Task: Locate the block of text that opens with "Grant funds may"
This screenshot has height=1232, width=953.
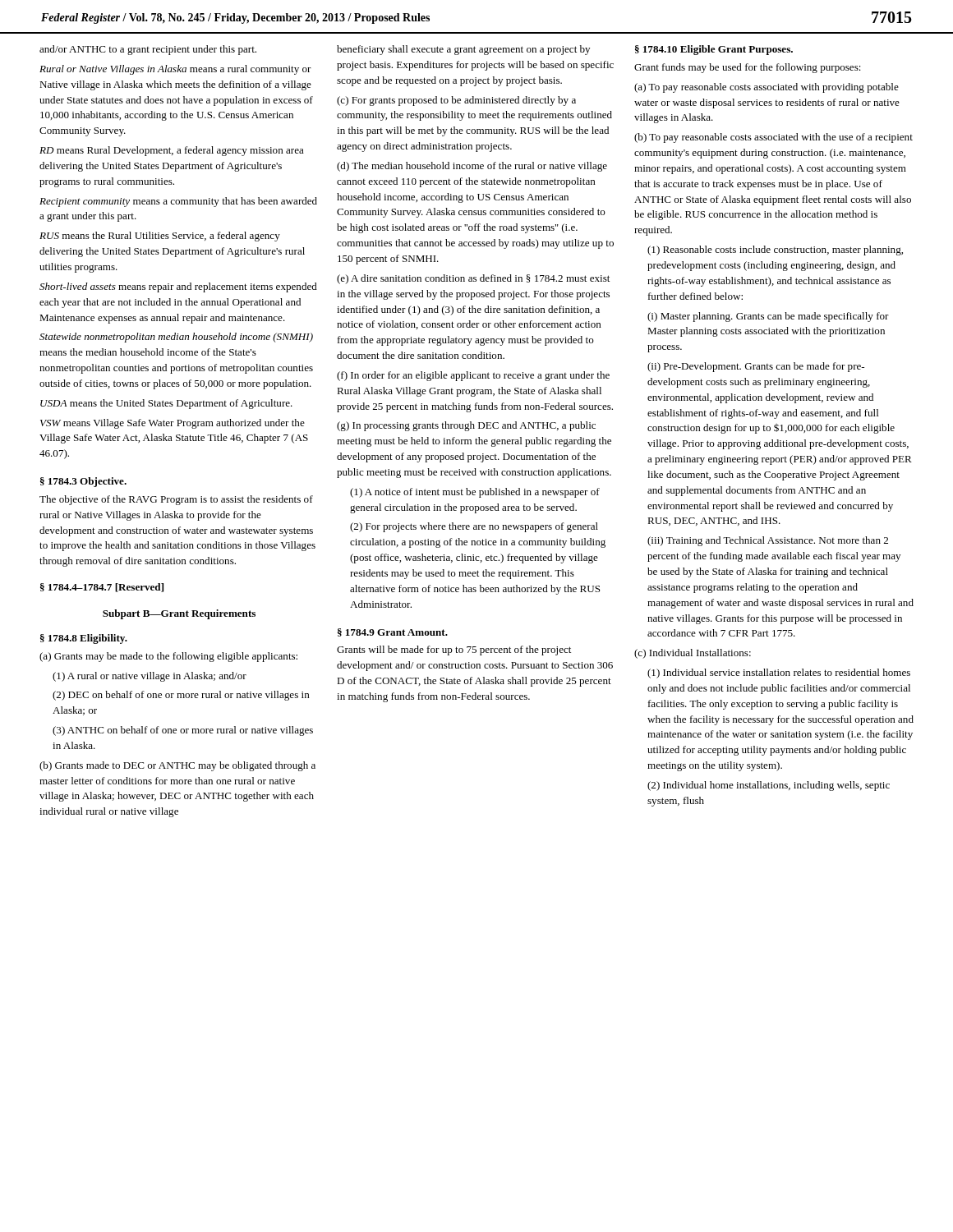Action: pyautogui.click(x=774, y=434)
